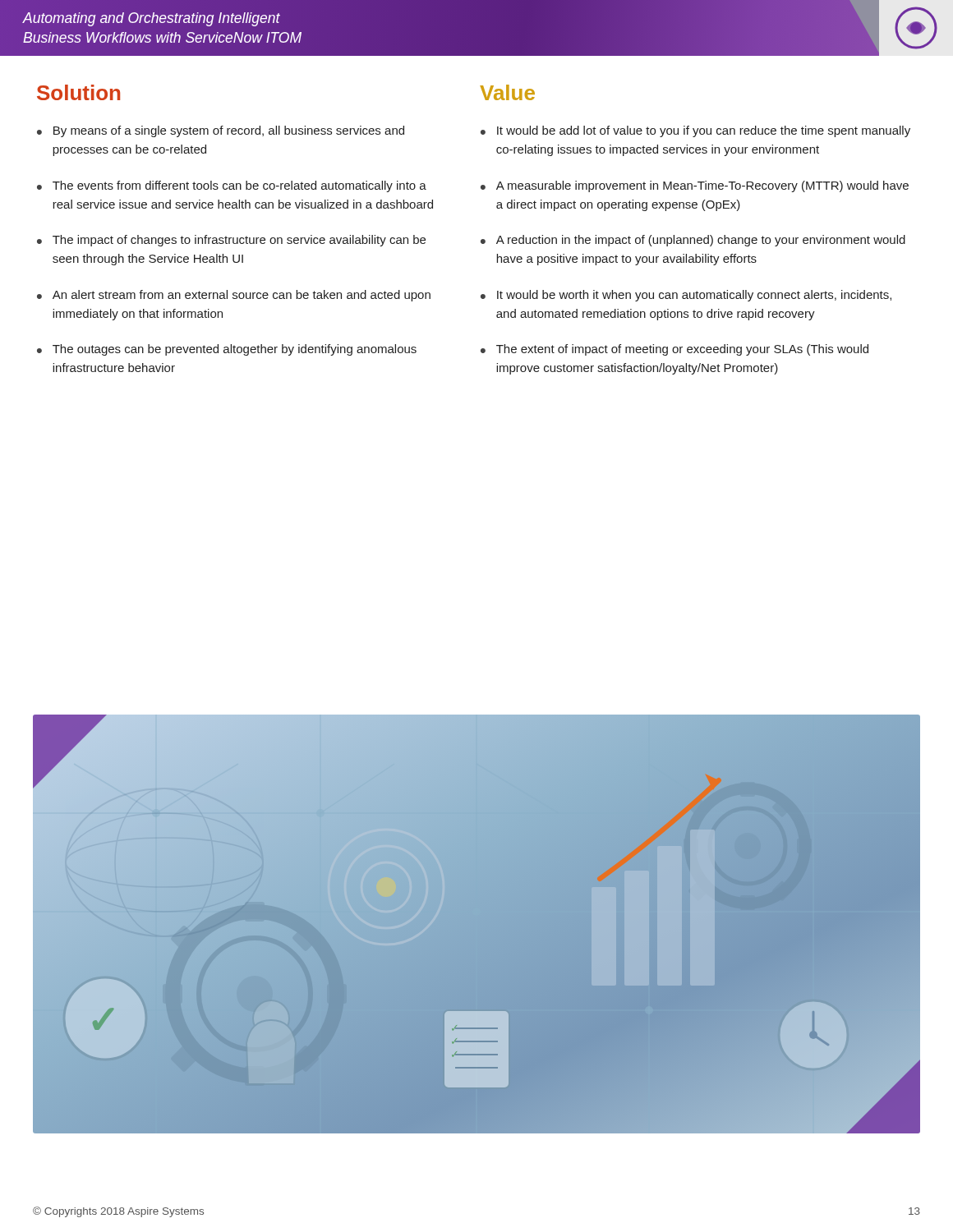The height and width of the screenshot is (1232, 953).
Task: Find the illustration
Action: tap(476, 924)
